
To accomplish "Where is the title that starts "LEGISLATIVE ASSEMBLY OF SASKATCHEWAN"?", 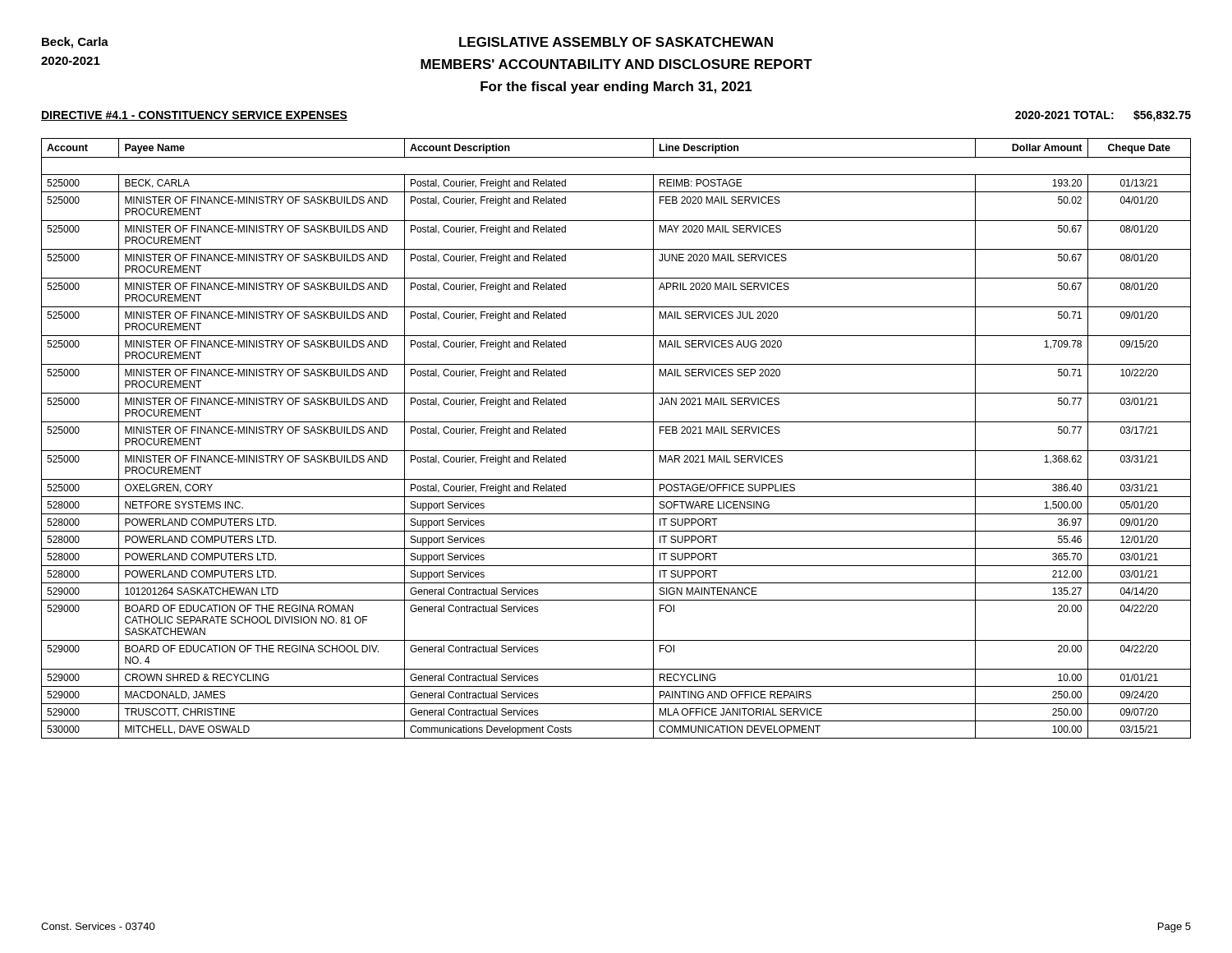I will point(616,65).
